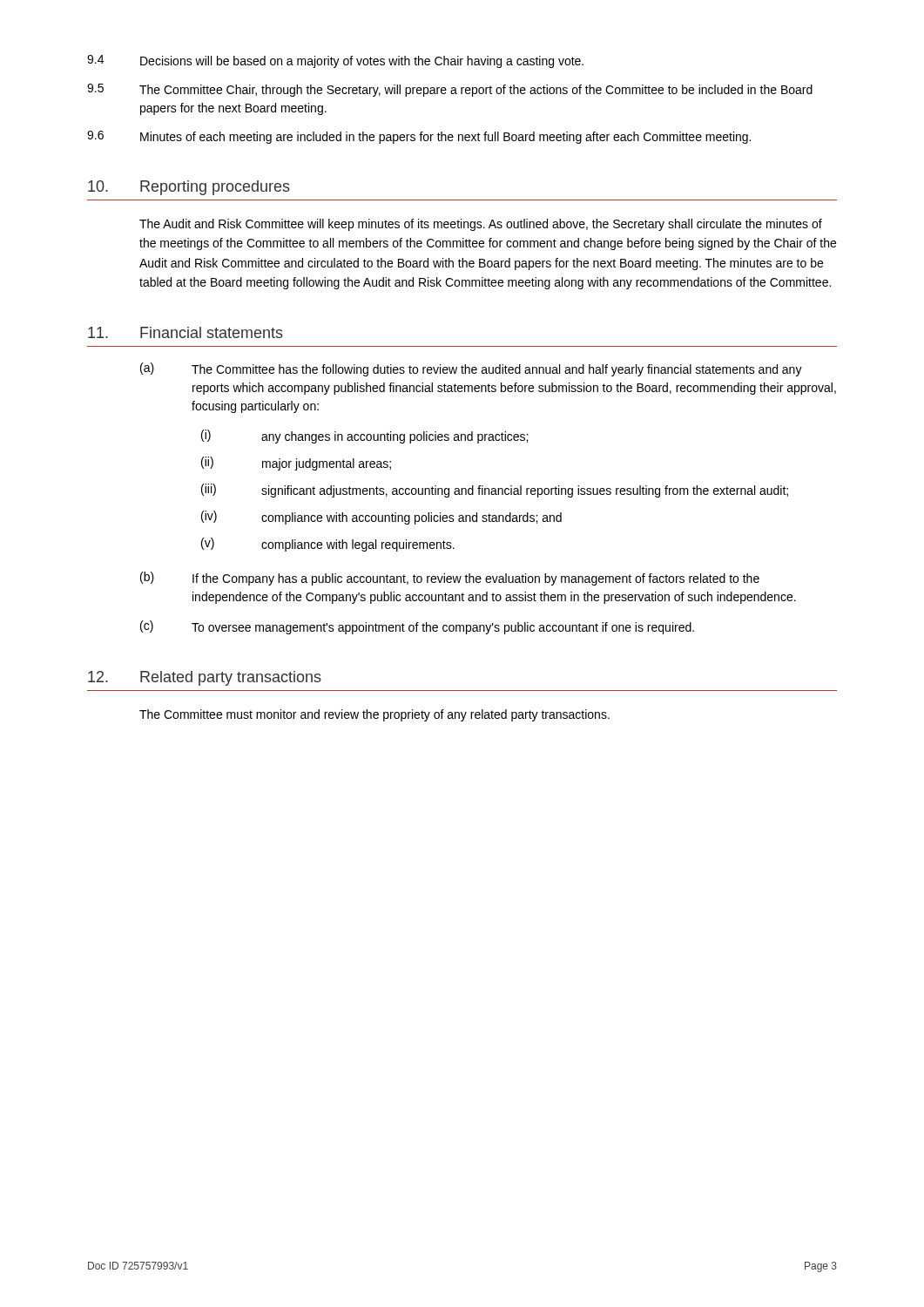Click on the list item with the text "(v) compliance with legal requirements."
Image resolution: width=924 pixels, height=1307 pixels.
[x=328, y=545]
